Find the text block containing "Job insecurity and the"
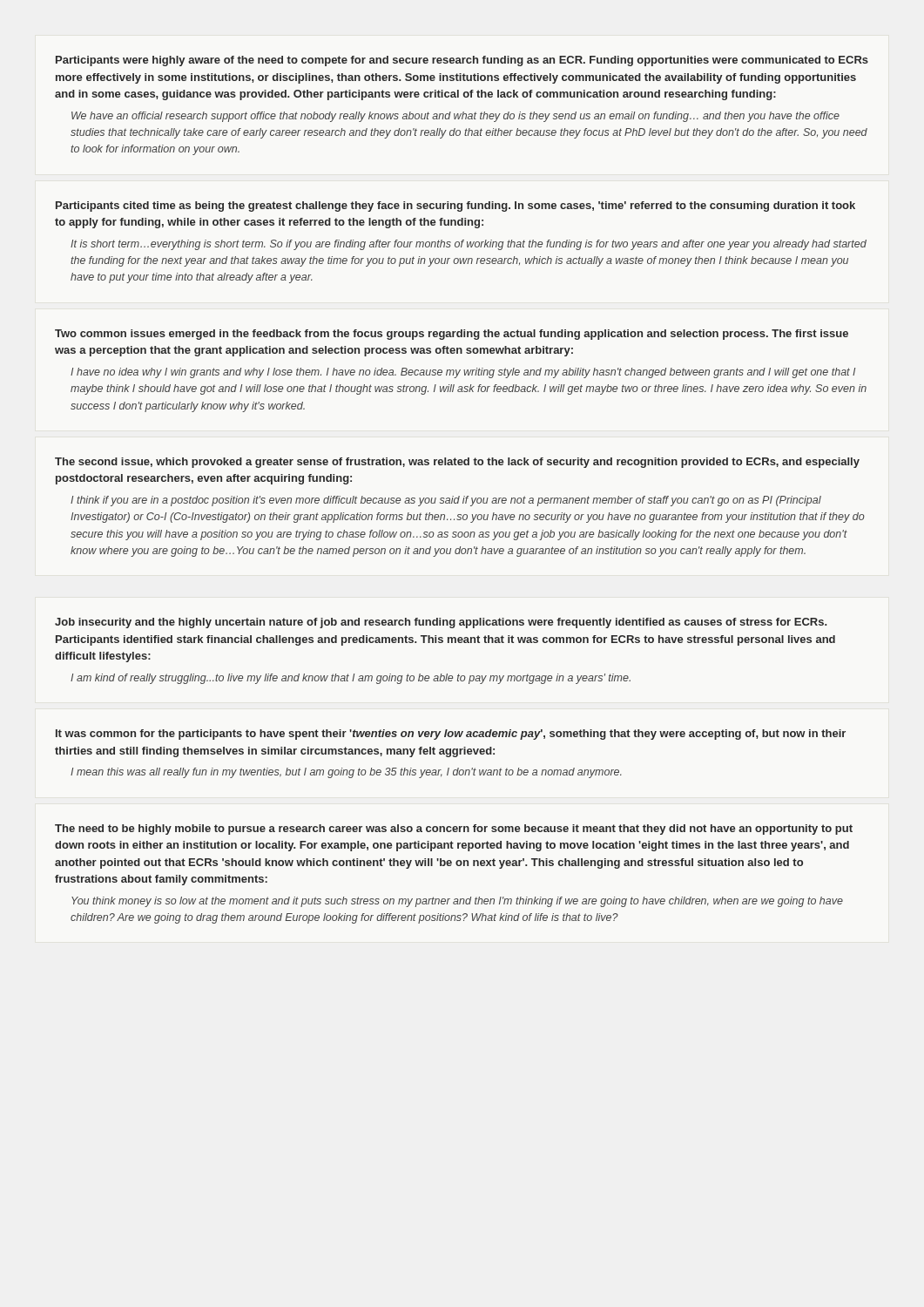924x1307 pixels. 445,639
